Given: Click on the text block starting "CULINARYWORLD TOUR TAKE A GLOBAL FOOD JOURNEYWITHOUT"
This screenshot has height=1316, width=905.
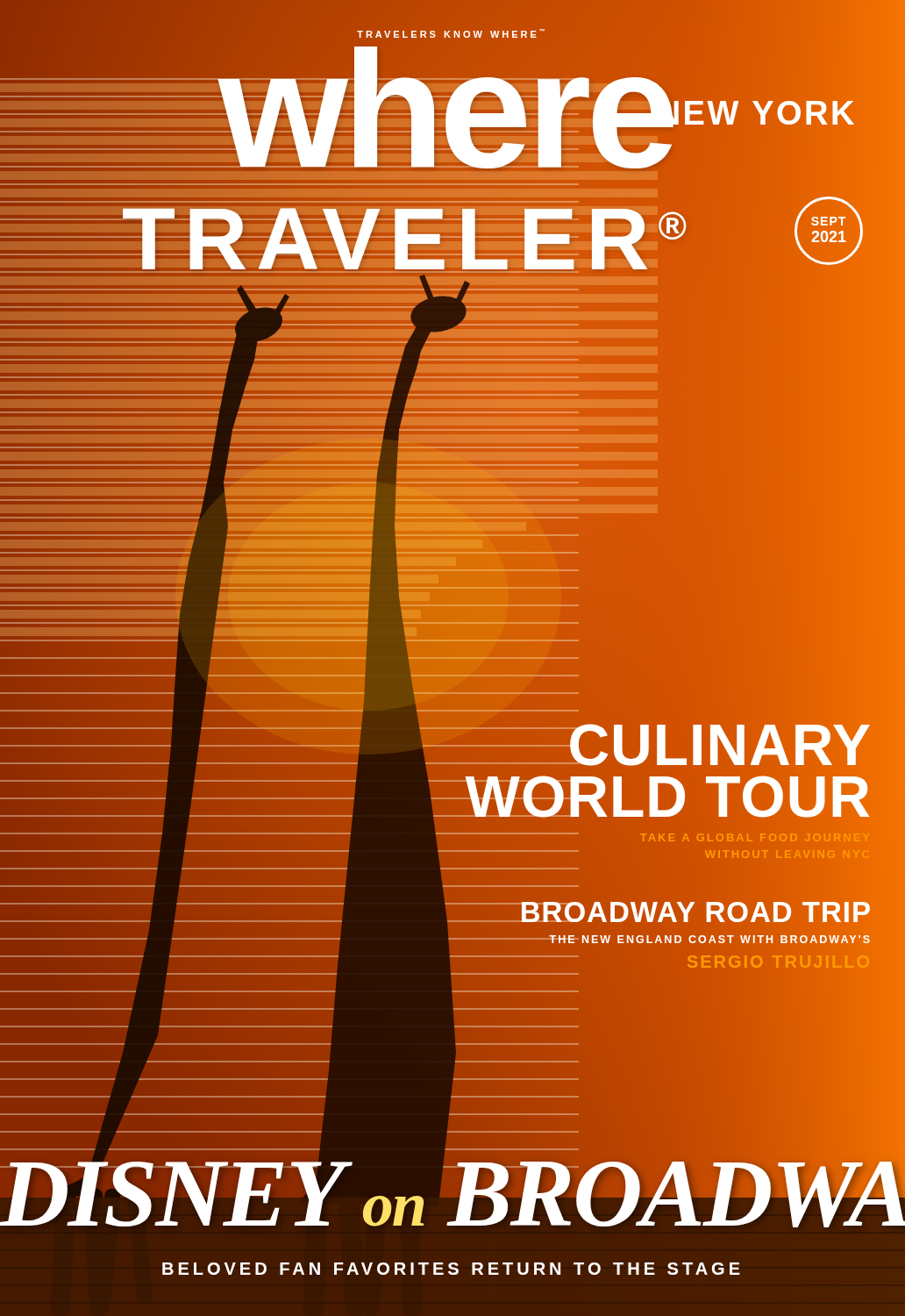Looking at the screenshot, I should (668, 791).
